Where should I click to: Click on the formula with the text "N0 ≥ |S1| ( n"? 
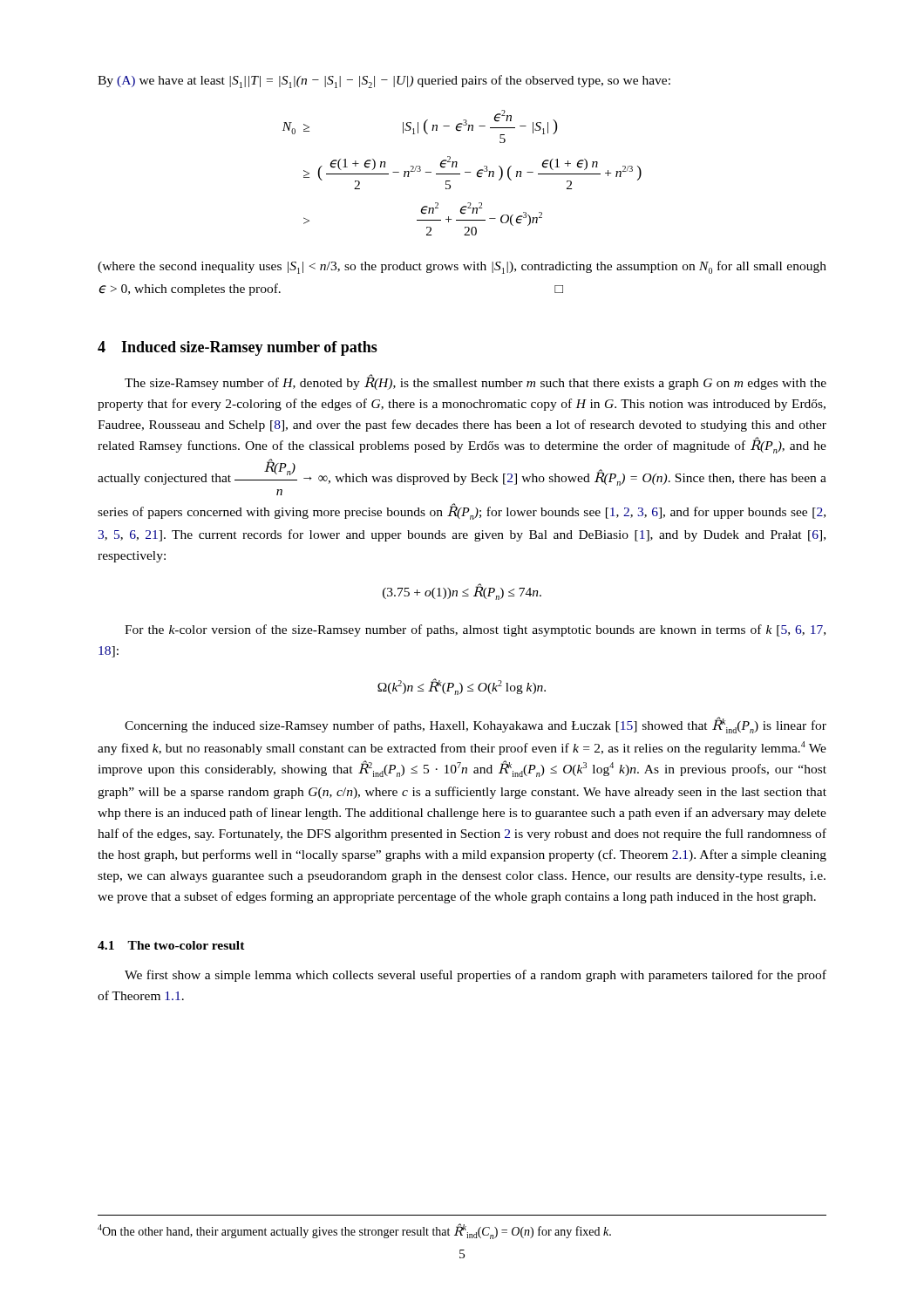coord(462,174)
